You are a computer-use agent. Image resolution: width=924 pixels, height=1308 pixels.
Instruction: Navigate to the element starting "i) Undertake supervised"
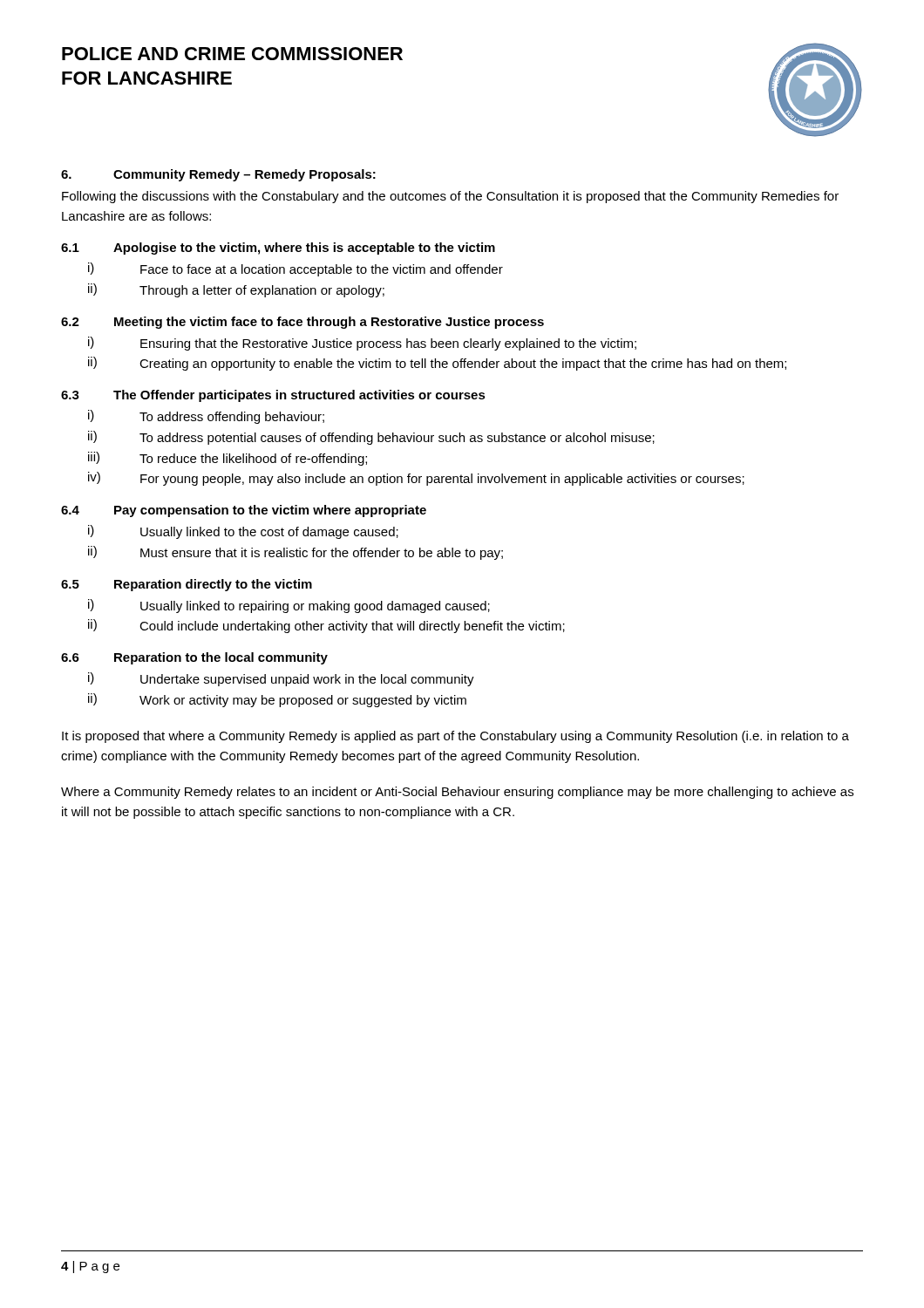[462, 679]
